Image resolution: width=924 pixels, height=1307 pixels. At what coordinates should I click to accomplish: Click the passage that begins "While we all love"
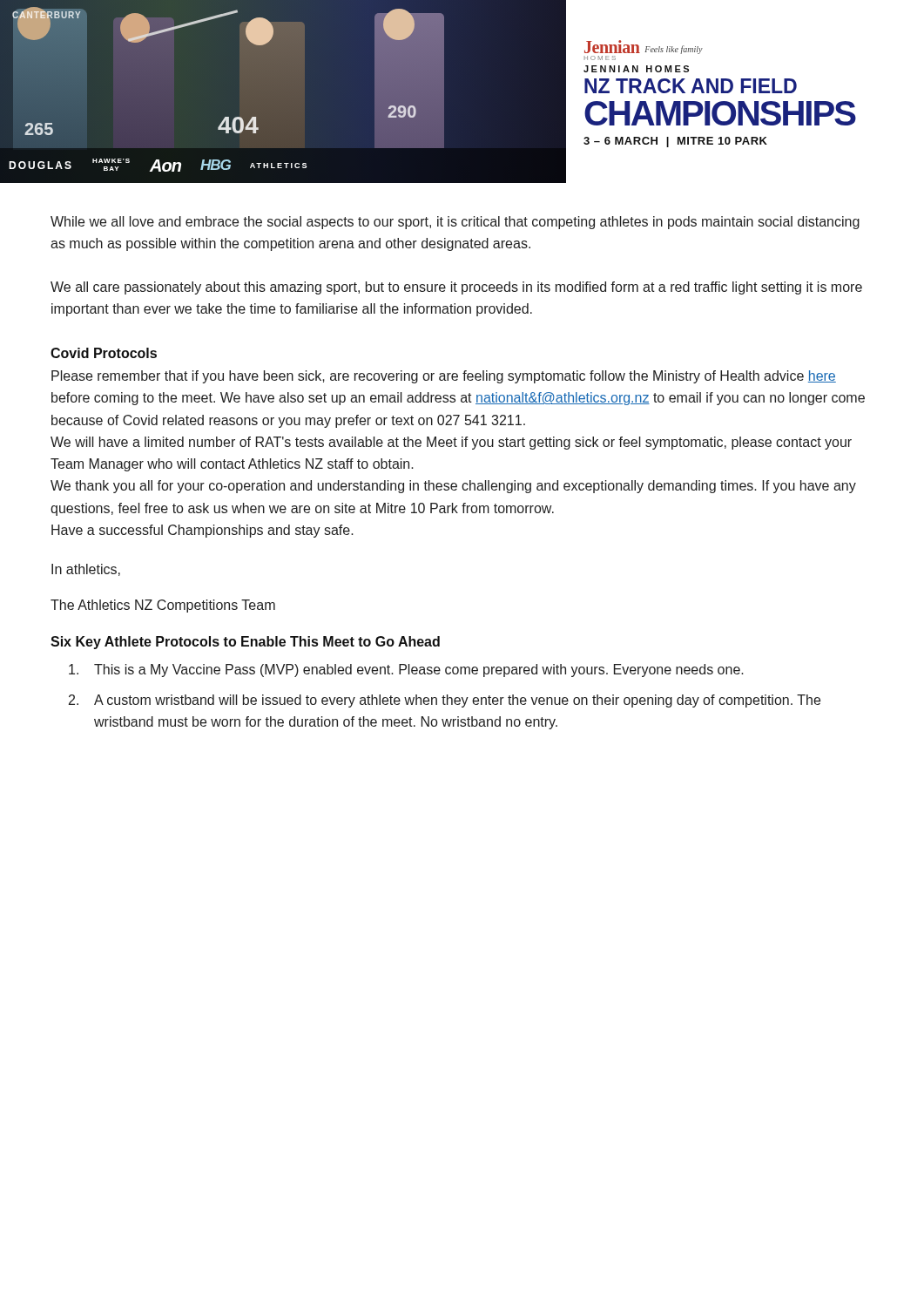pyautogui.click(x=455, y=233)
